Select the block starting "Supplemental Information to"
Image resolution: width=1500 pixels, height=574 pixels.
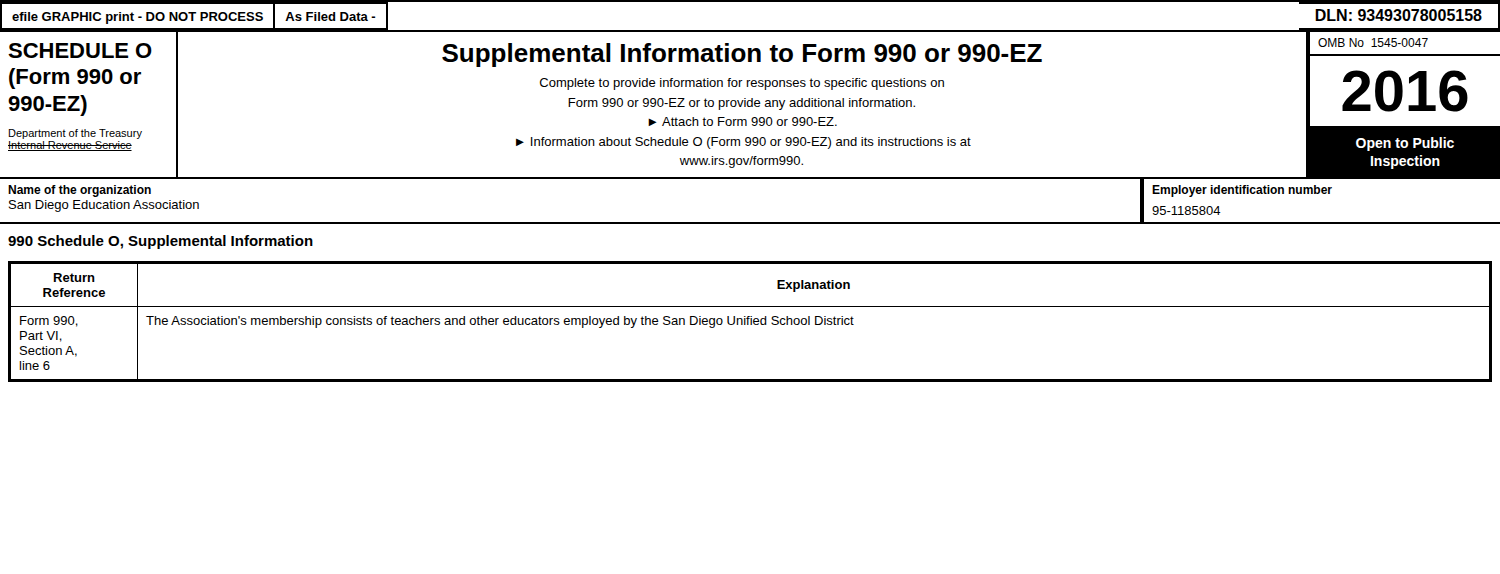(742, 53)
